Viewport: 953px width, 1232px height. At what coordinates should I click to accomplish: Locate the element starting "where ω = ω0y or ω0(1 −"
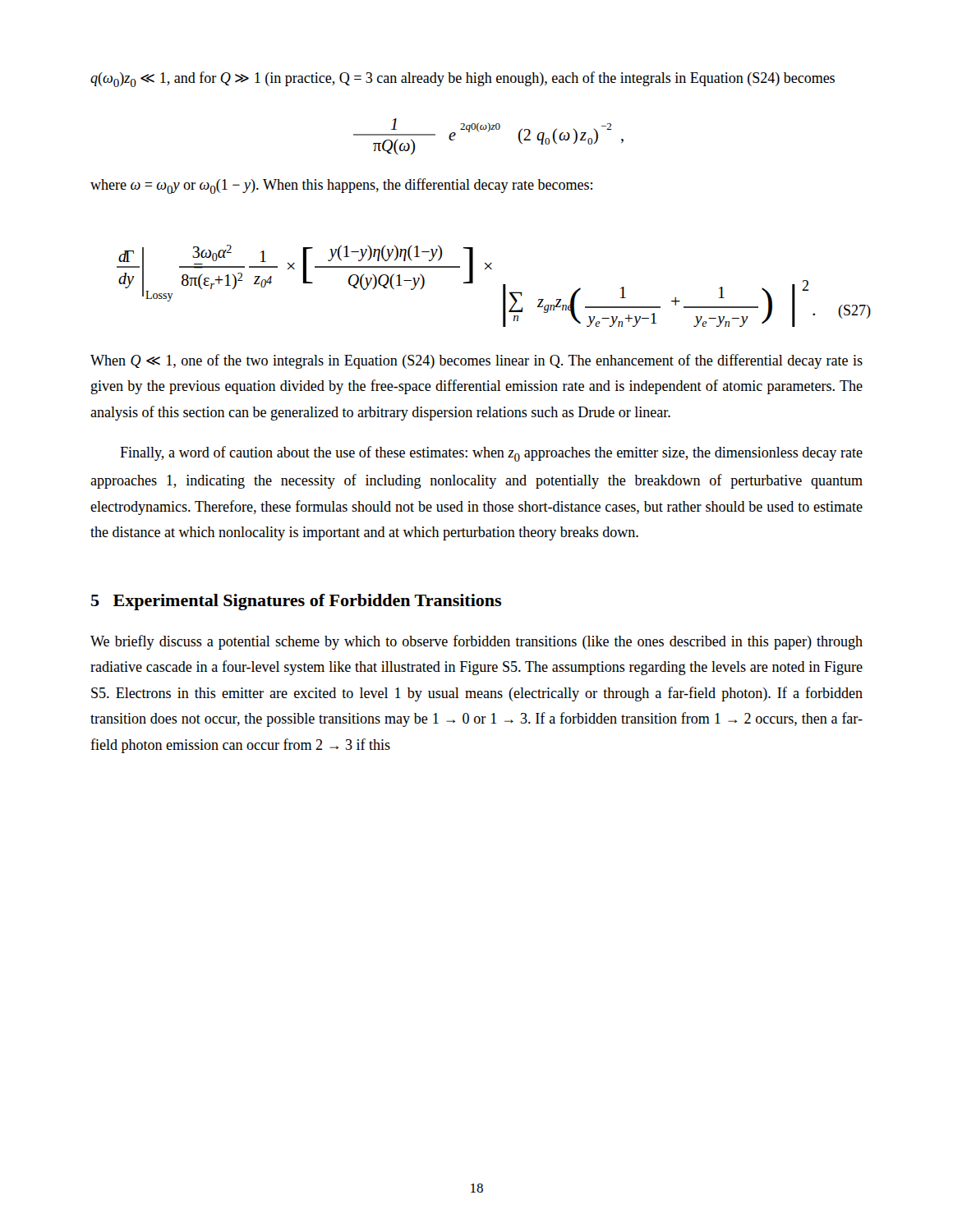[x=476, y=186]
